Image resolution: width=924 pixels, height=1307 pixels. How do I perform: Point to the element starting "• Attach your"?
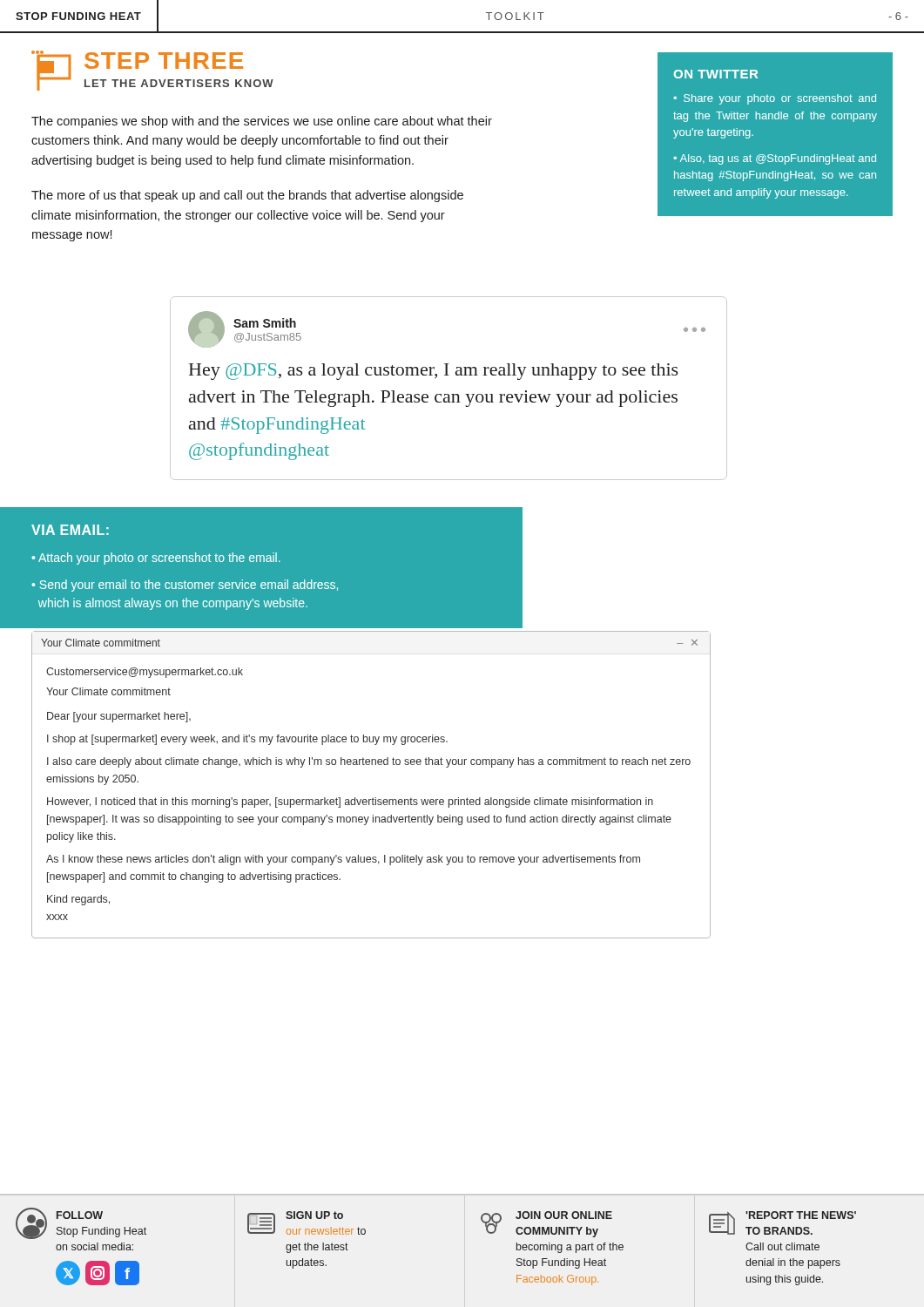[x=156, y=558]
